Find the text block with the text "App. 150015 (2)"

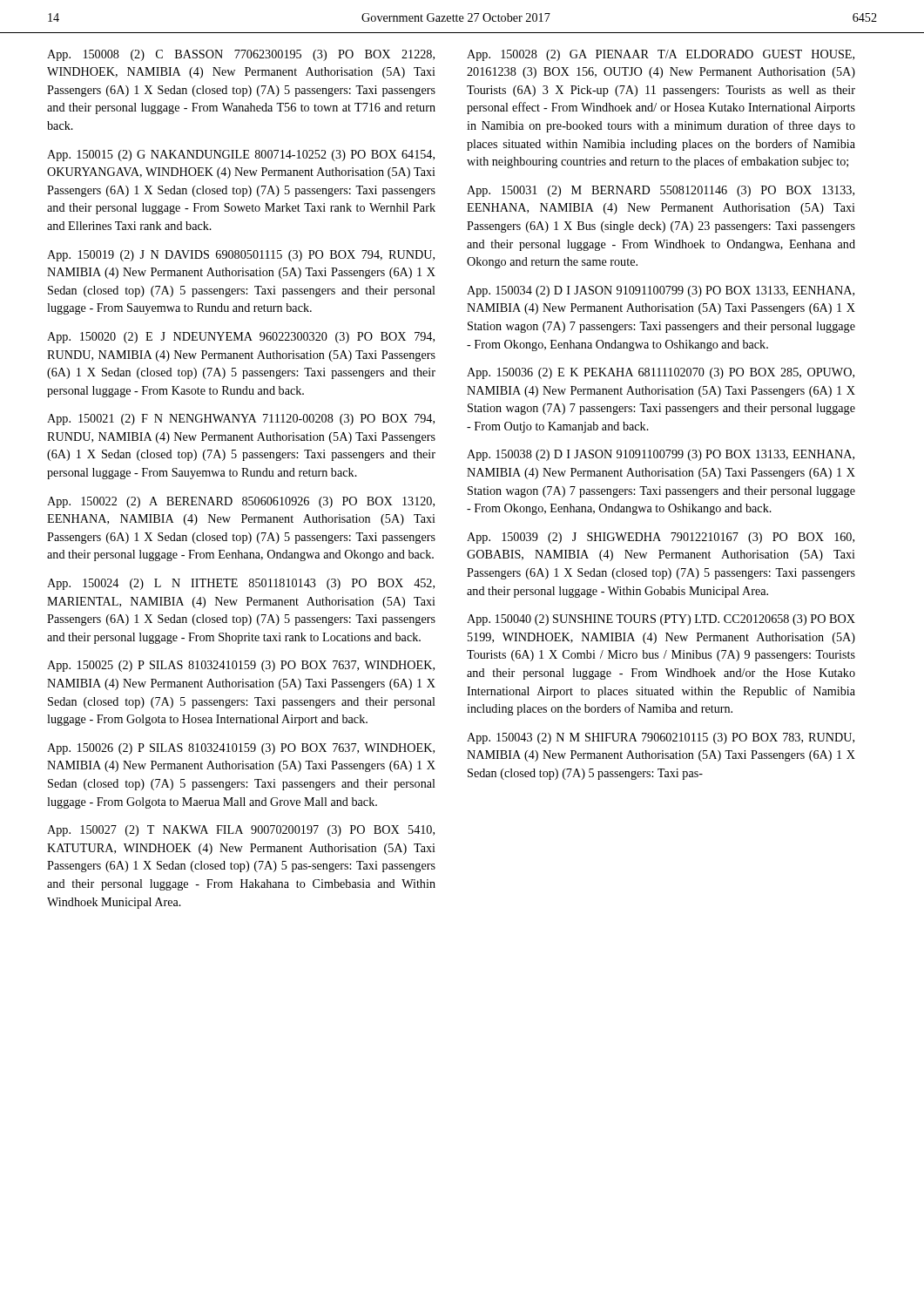[x=241, y=190]
